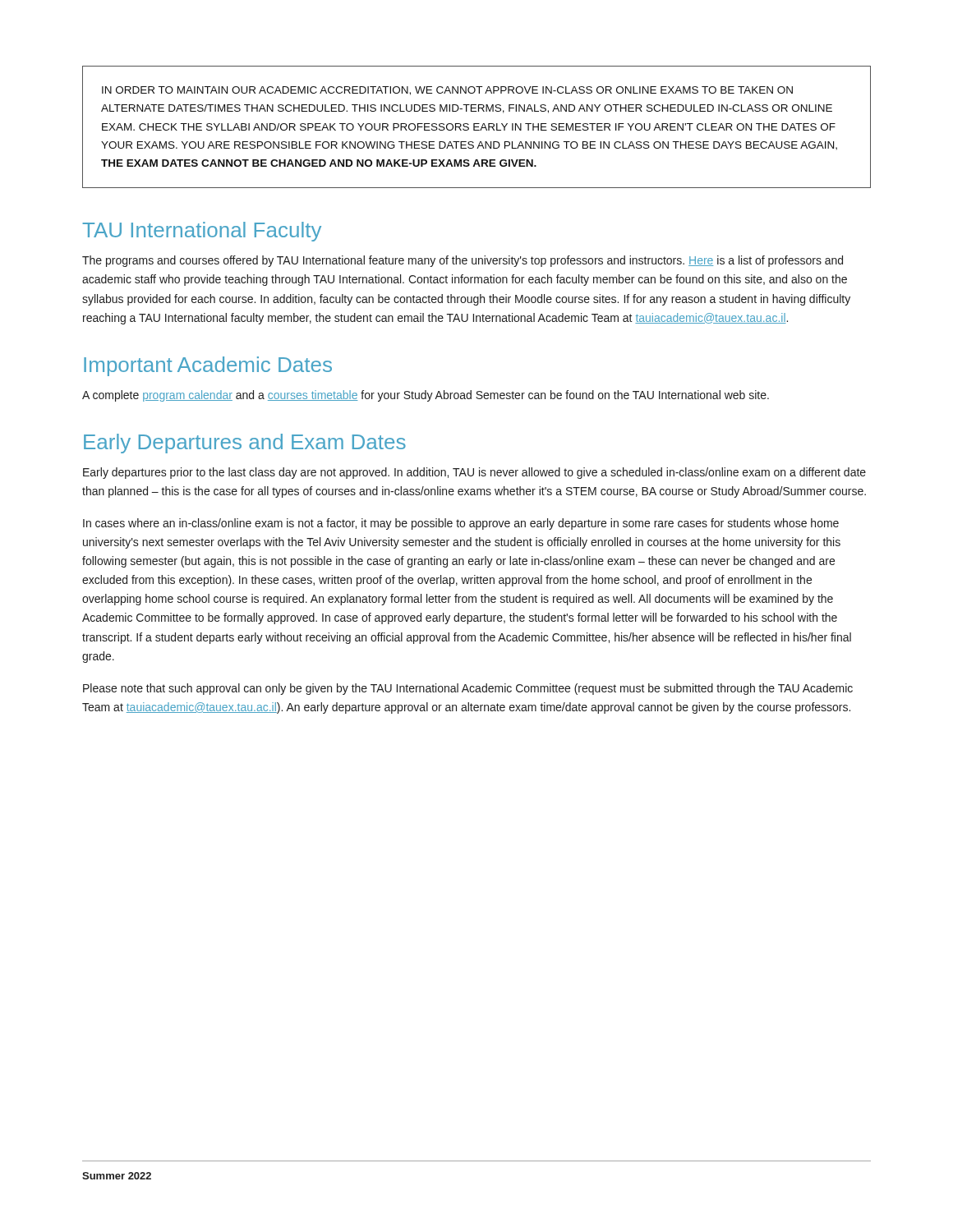Click on the text block starting "A complete program calendar"
The height and width of the screenshot is (1232, 953).
pos(426,395)
